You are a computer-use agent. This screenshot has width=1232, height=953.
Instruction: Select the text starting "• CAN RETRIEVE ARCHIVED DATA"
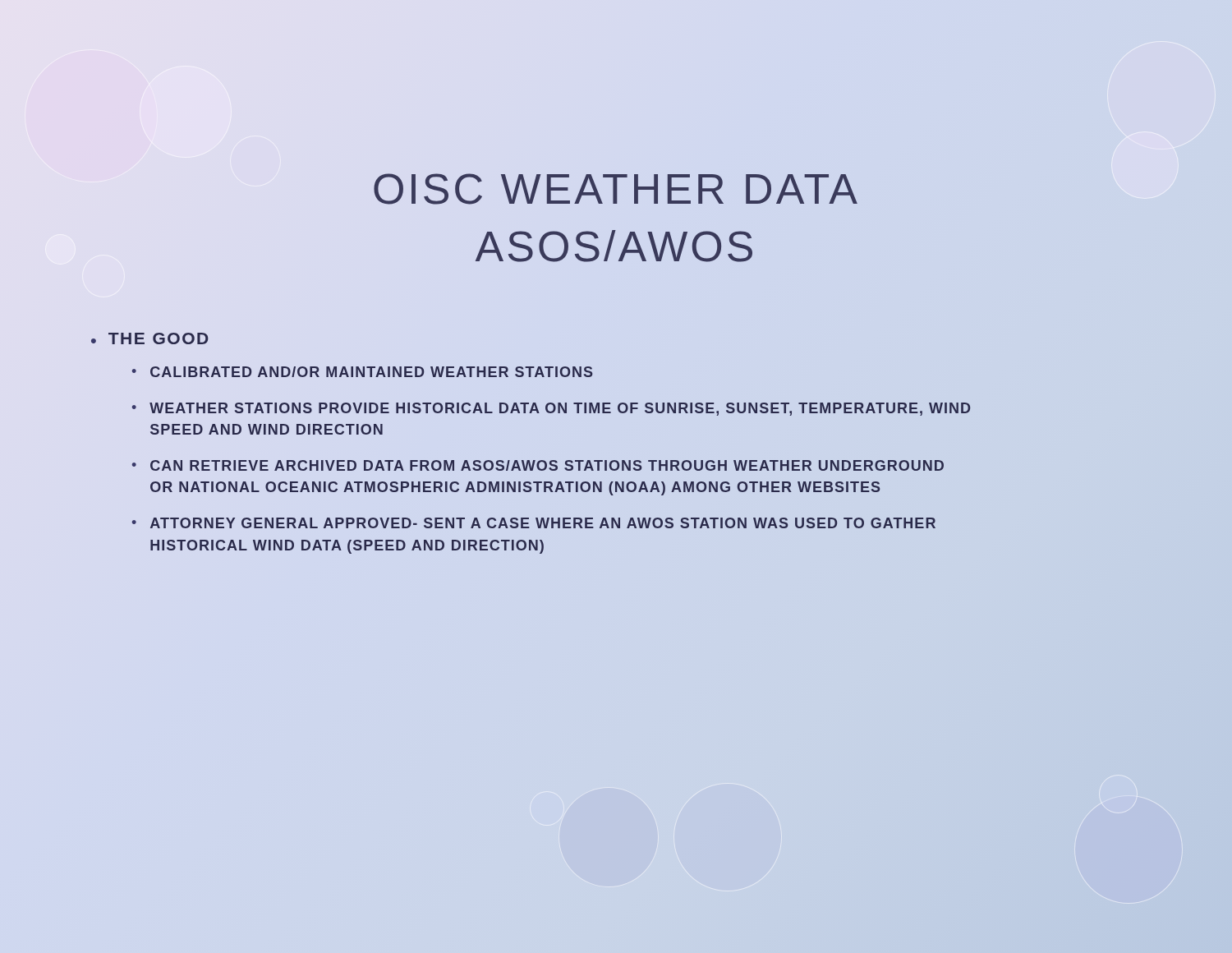click(x=538, y=477)
